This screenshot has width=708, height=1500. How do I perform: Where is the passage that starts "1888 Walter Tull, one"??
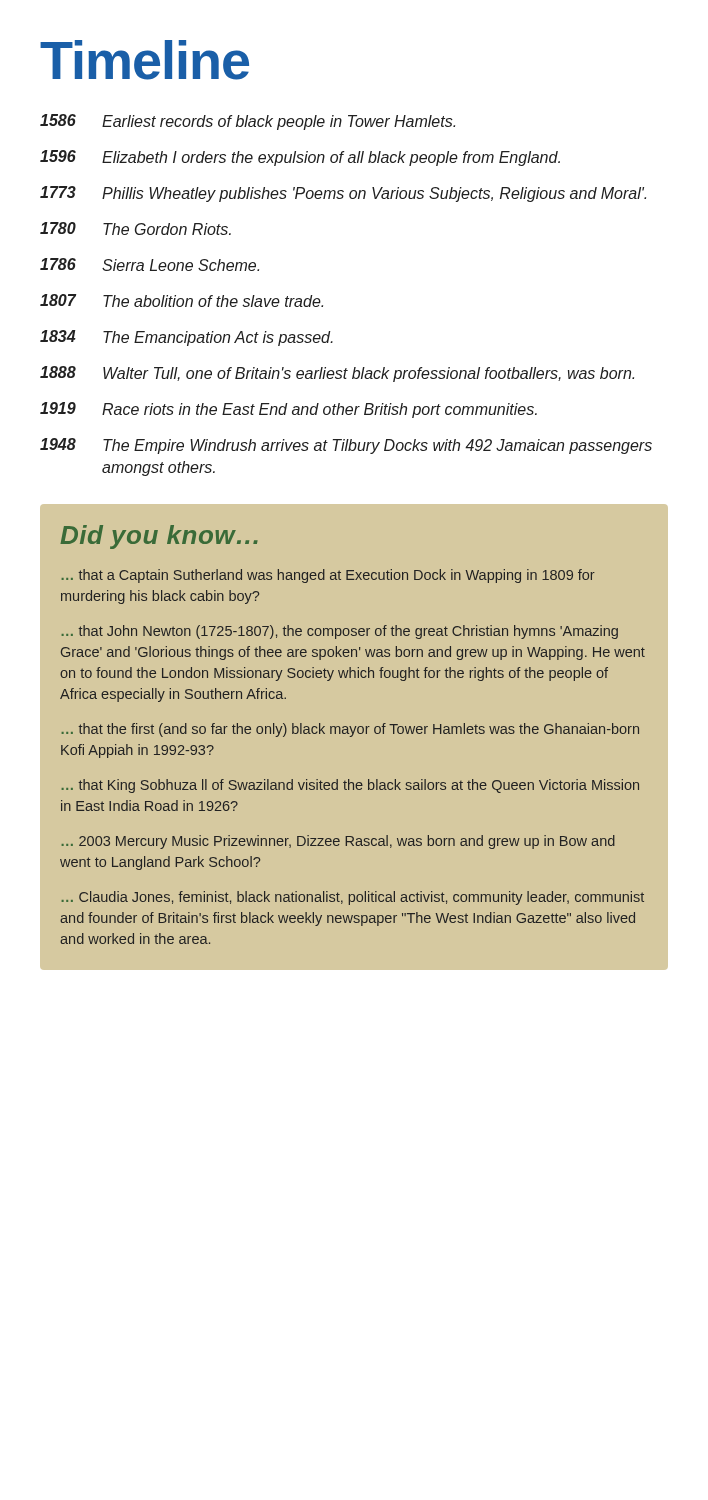[x=354, y=374]
